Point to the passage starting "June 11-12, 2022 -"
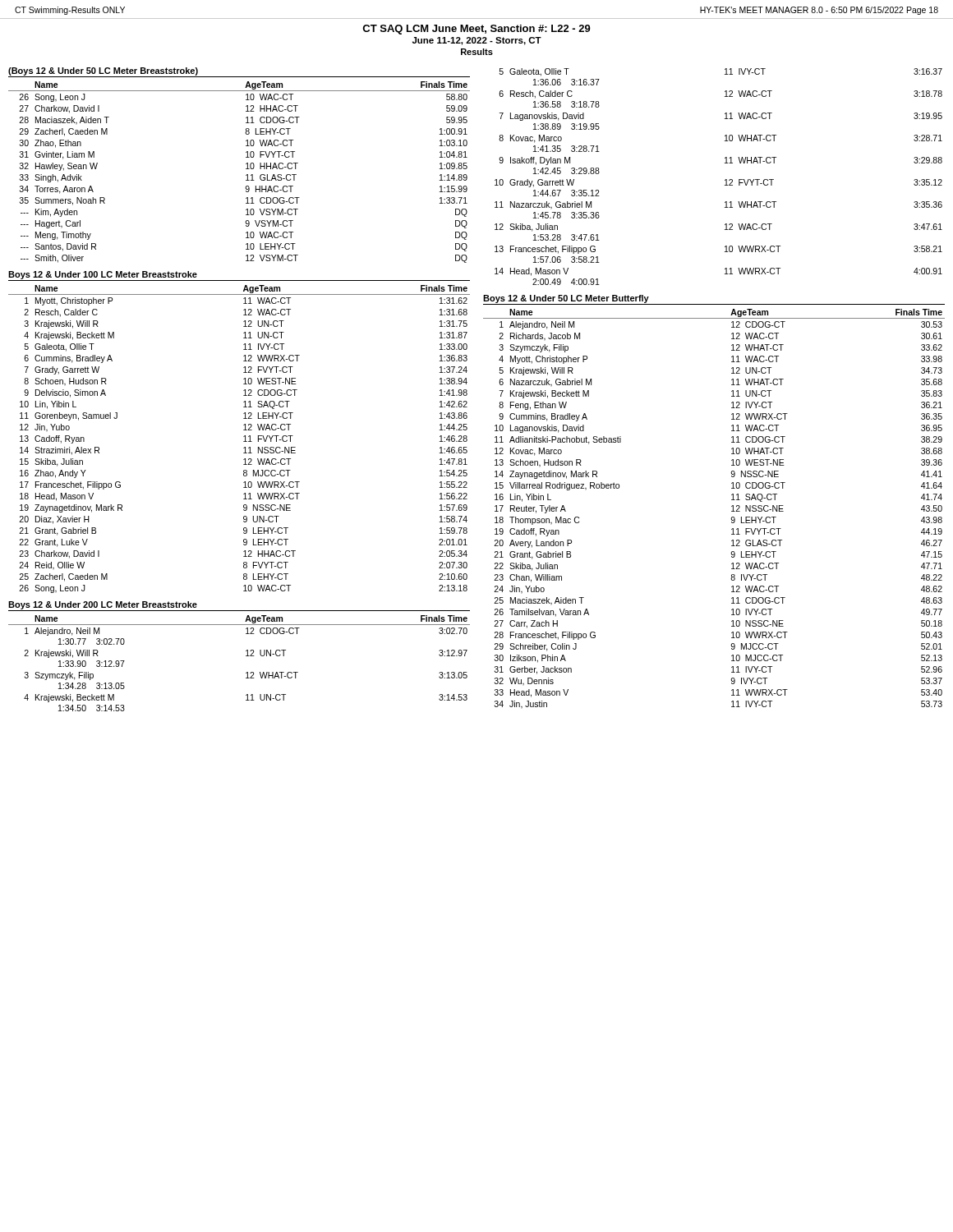 pyautogui.click(x=476, y=40)
